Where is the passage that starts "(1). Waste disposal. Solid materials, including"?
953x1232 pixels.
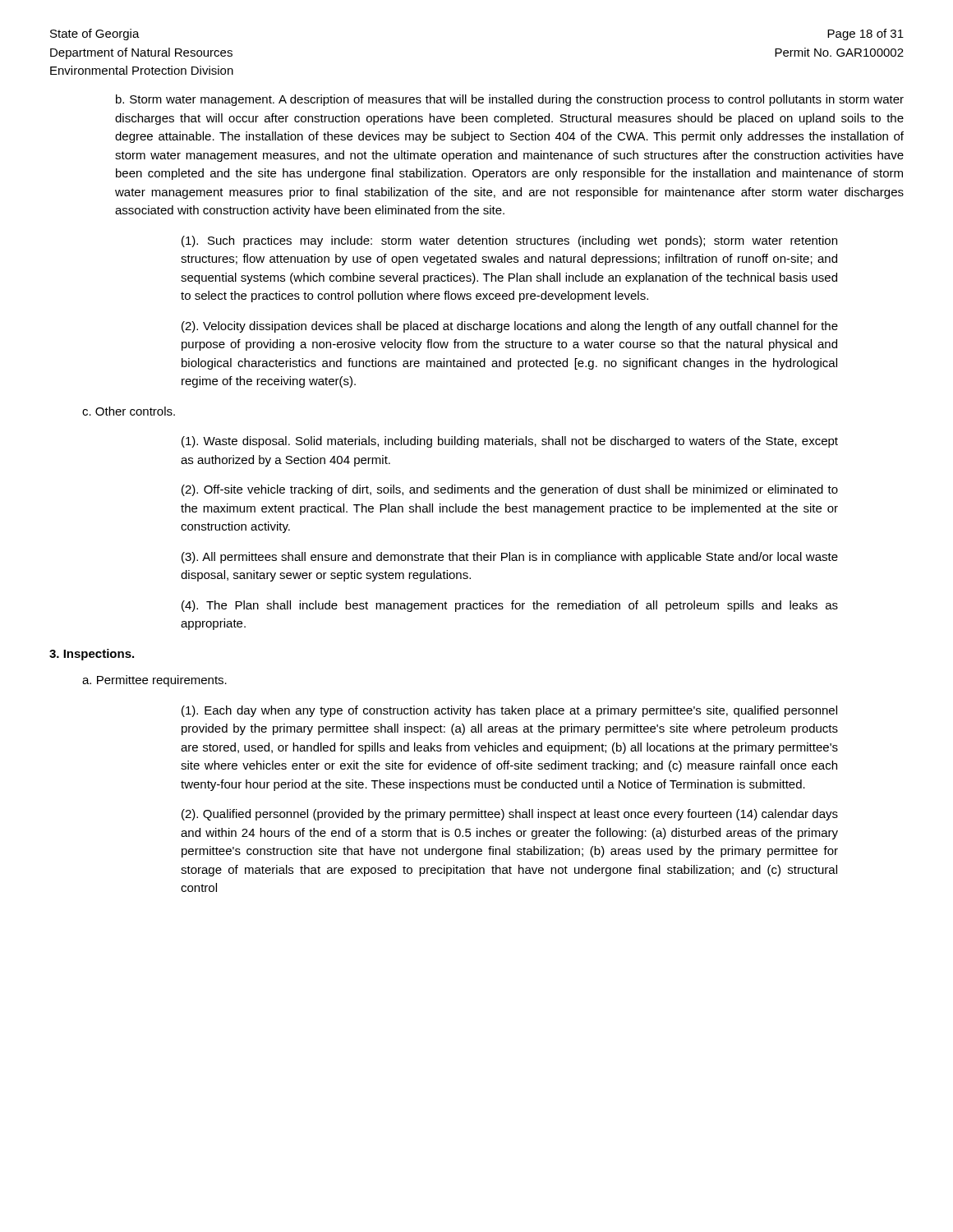509,450
